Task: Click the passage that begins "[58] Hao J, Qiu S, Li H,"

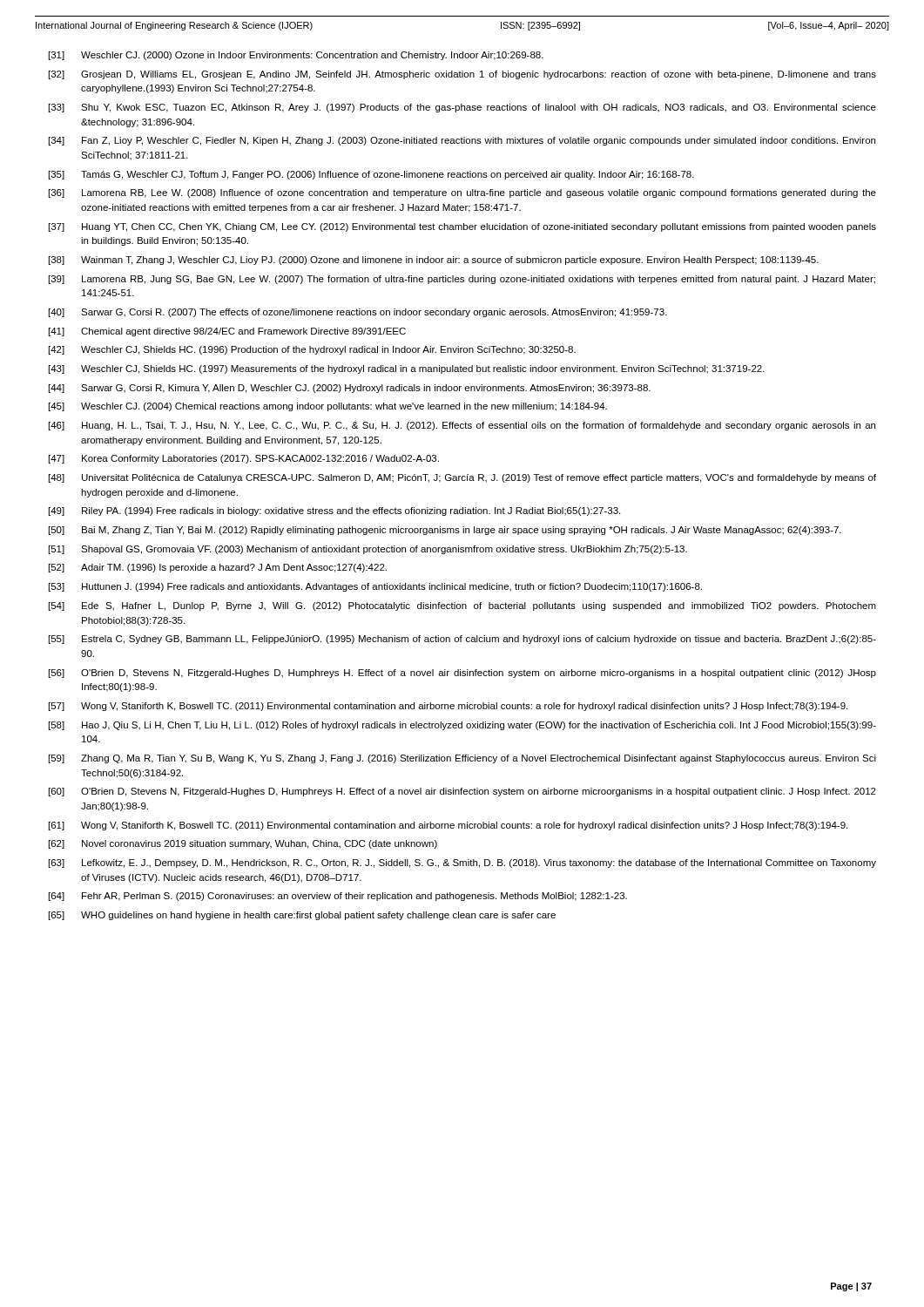Action: [462, 732]
